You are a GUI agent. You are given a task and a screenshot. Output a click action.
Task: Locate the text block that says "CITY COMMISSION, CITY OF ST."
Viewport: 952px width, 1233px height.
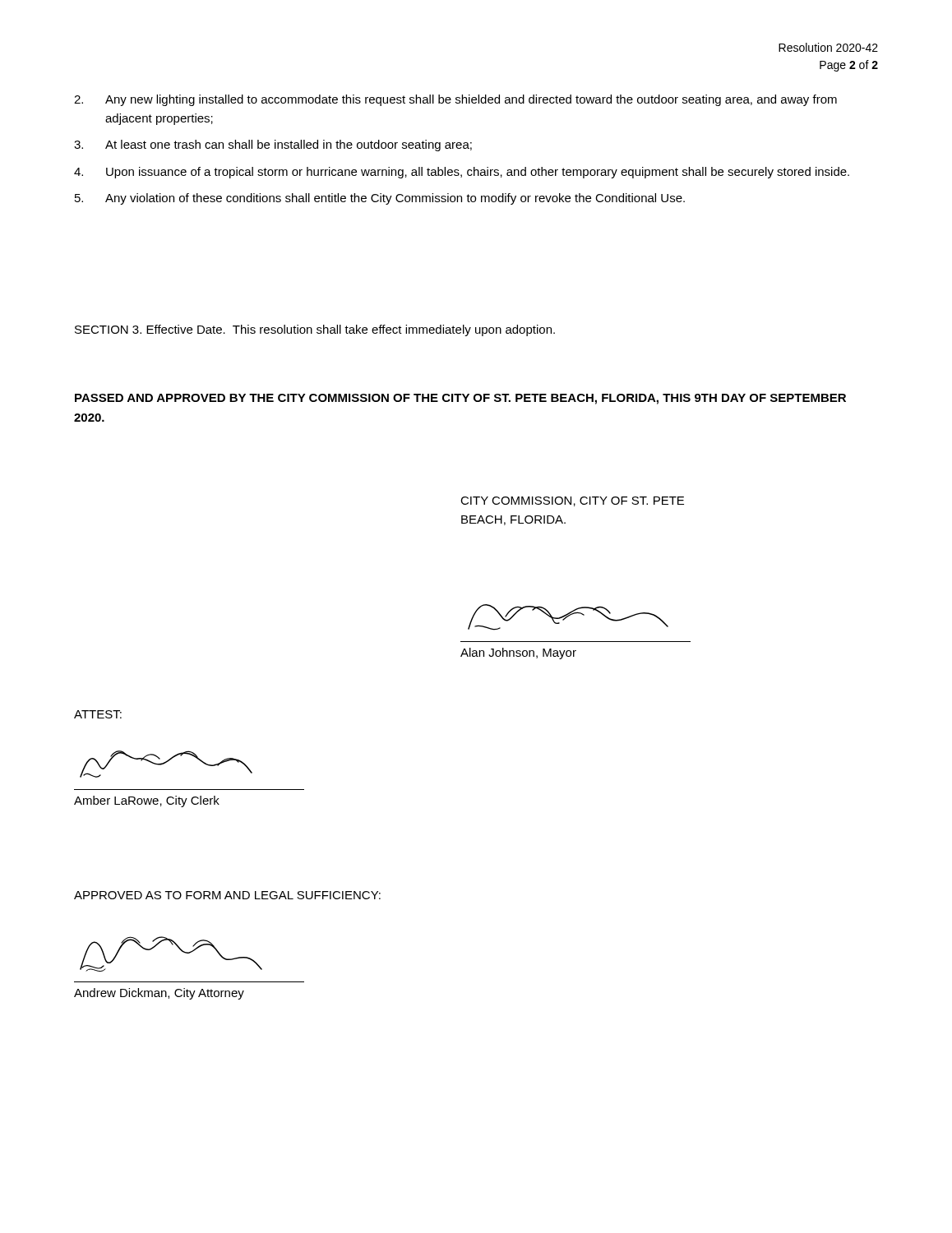573,509
